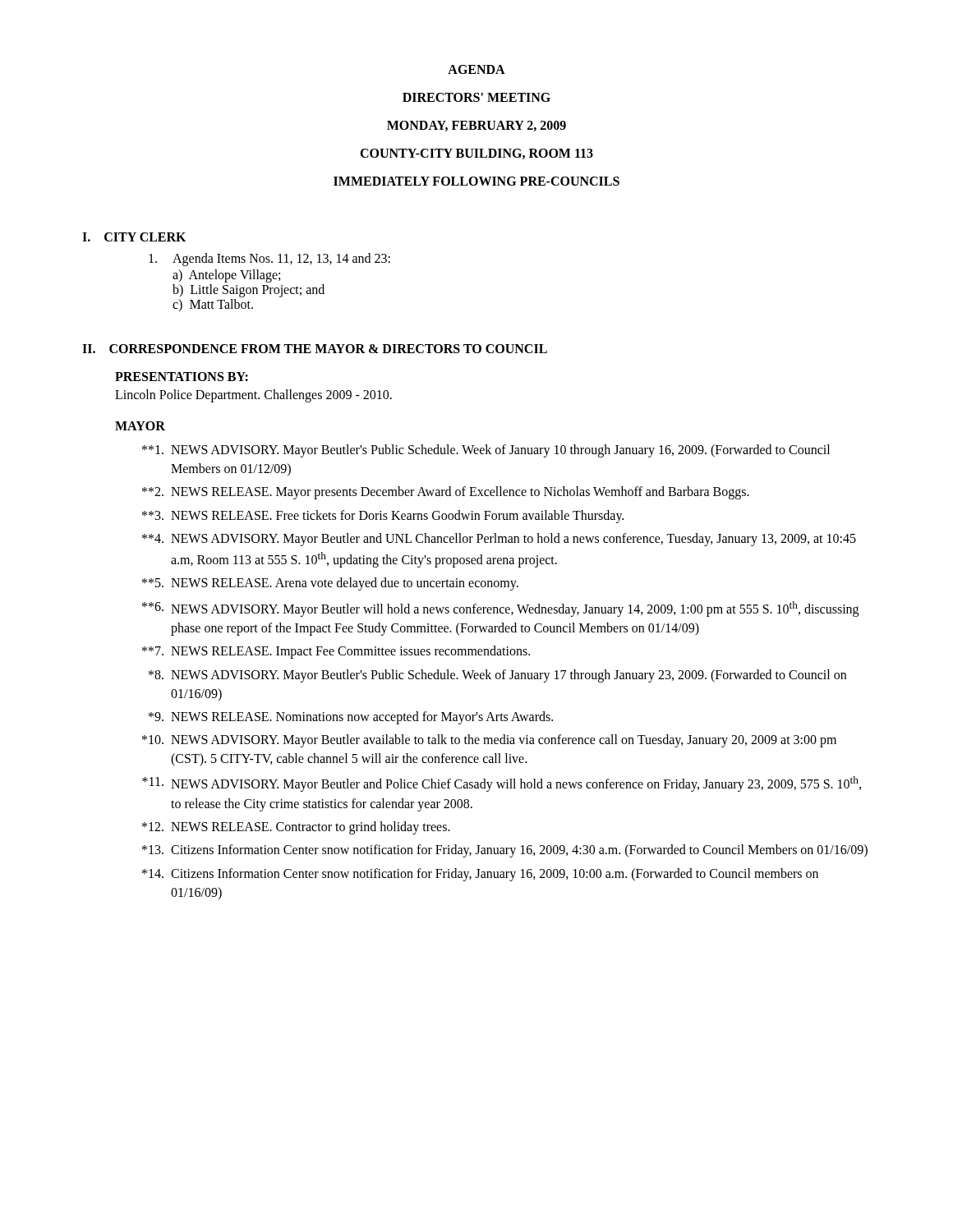Navigate to the region starting "**4. NEWS ADVISORY. Mayor Beutler and"
This screenshot has width=953, height=1232.
tap(493, 549)
